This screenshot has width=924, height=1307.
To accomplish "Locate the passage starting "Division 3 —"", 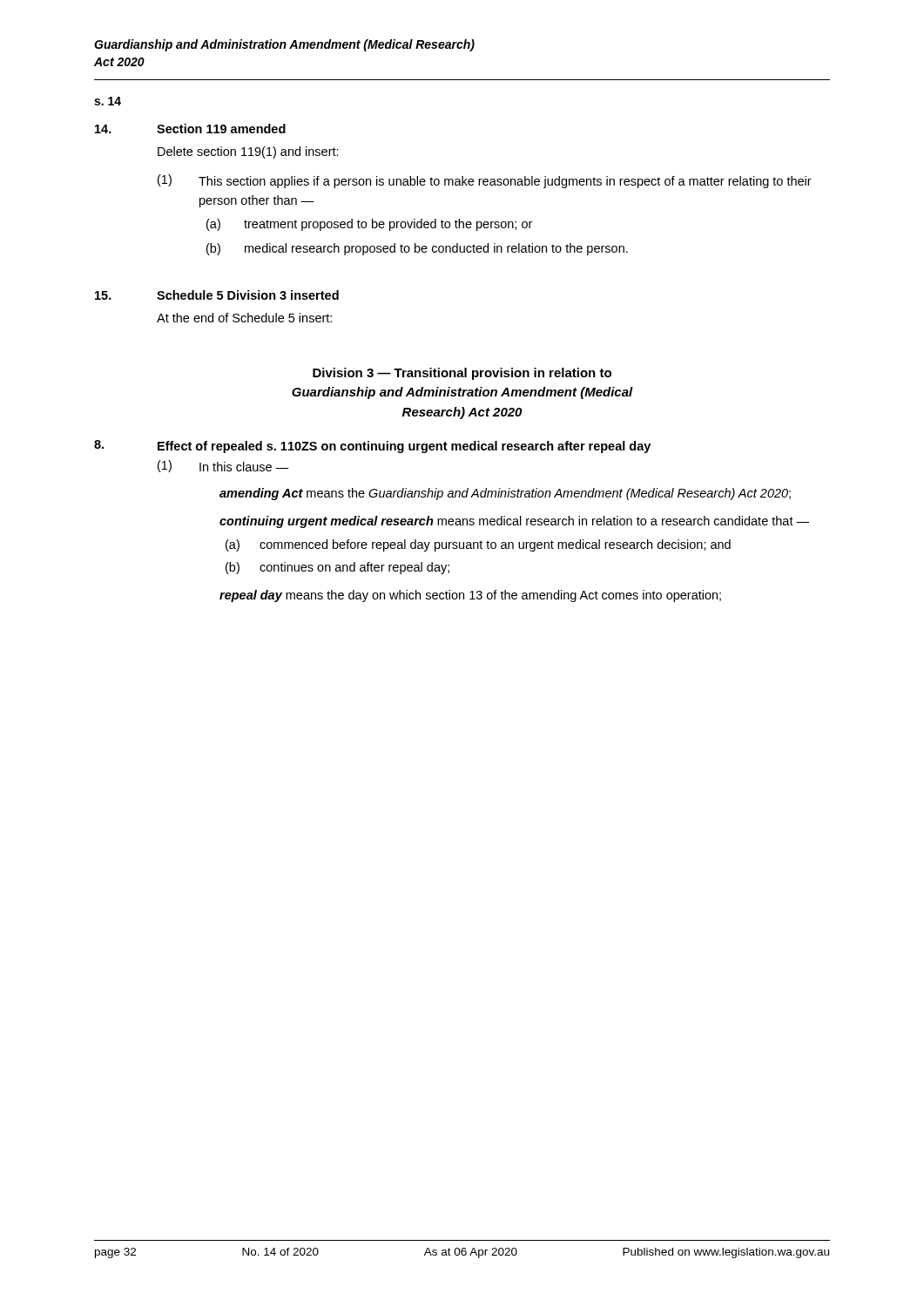I will (x=462, y=392).
